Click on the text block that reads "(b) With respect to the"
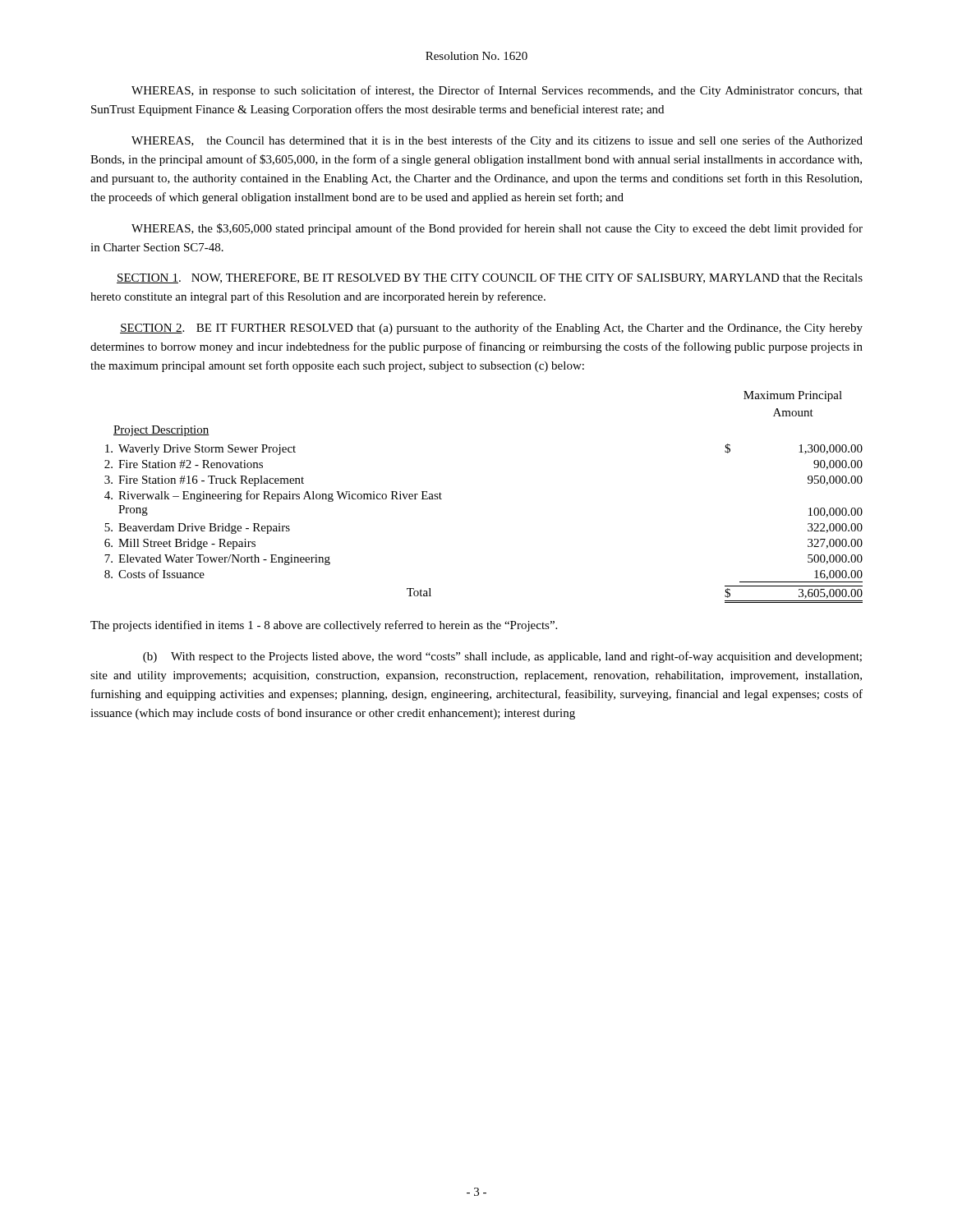Image resolution: width=953 pixels, height=1232 pixels. coord(476,684)
